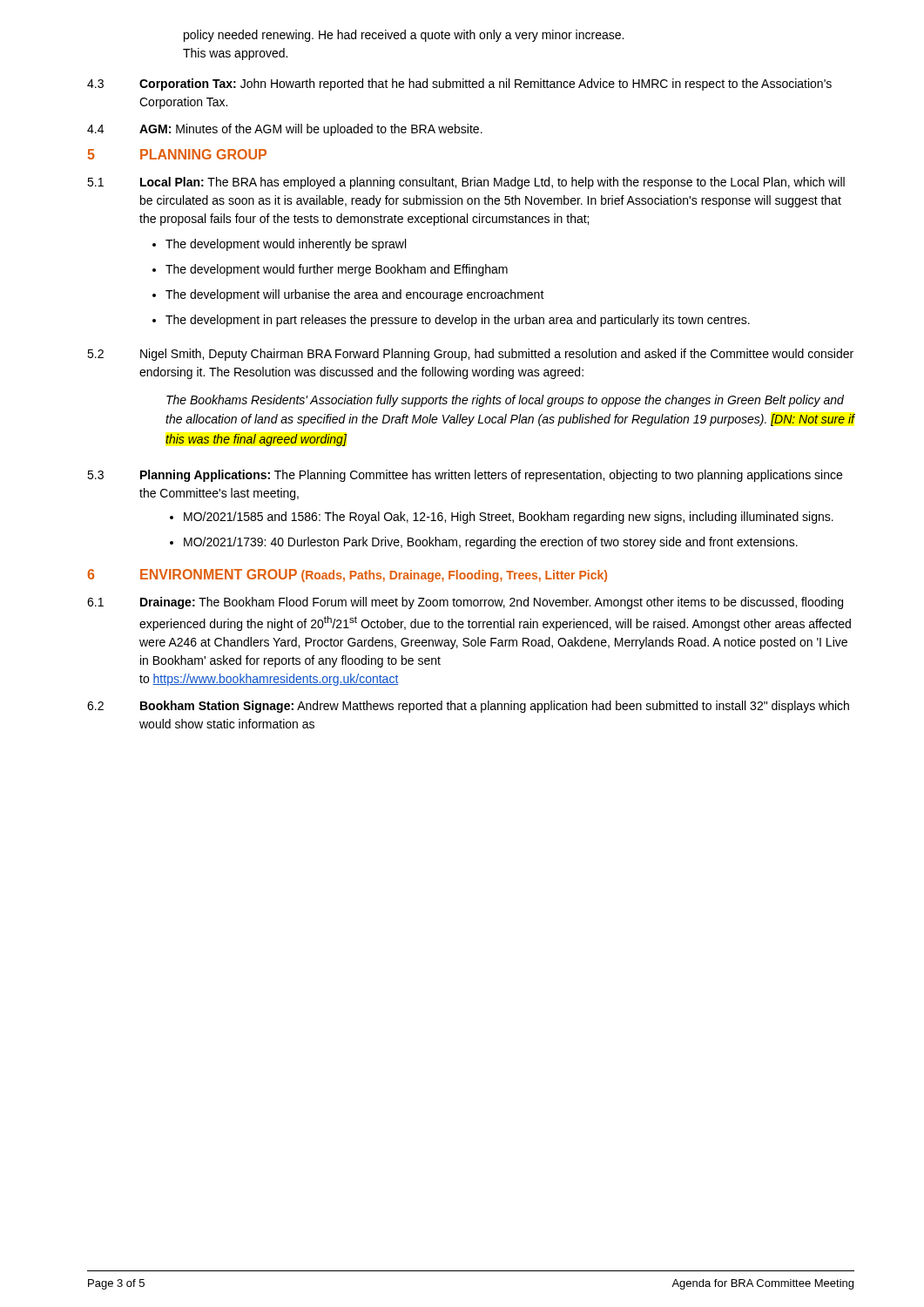The width and height of the screenshot is (924, 1307).
Task: Select the block starting "1 Local Plan:"
Action: pos(471,255)
